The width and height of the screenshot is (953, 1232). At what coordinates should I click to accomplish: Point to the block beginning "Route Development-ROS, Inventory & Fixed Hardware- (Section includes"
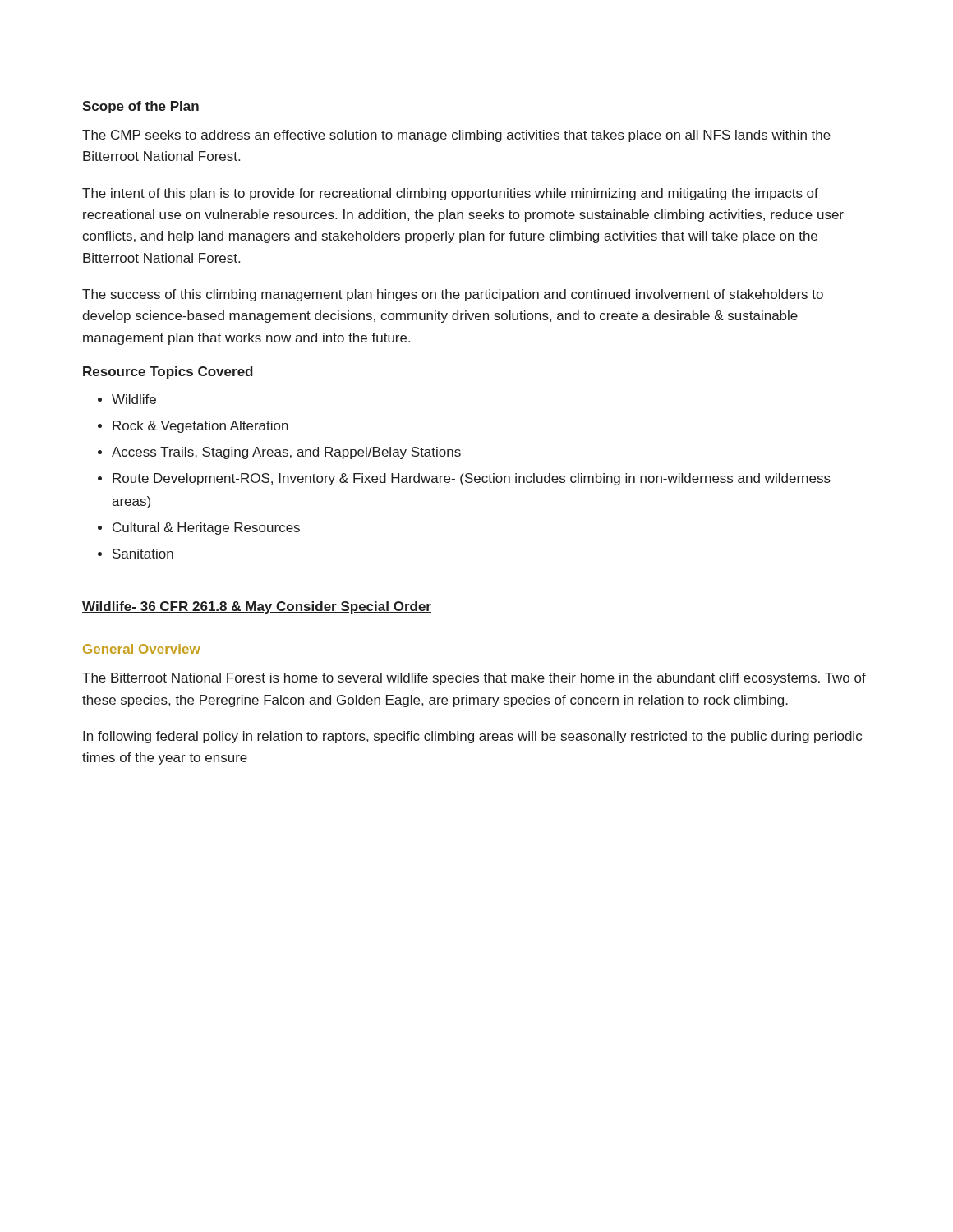[471, 490]
